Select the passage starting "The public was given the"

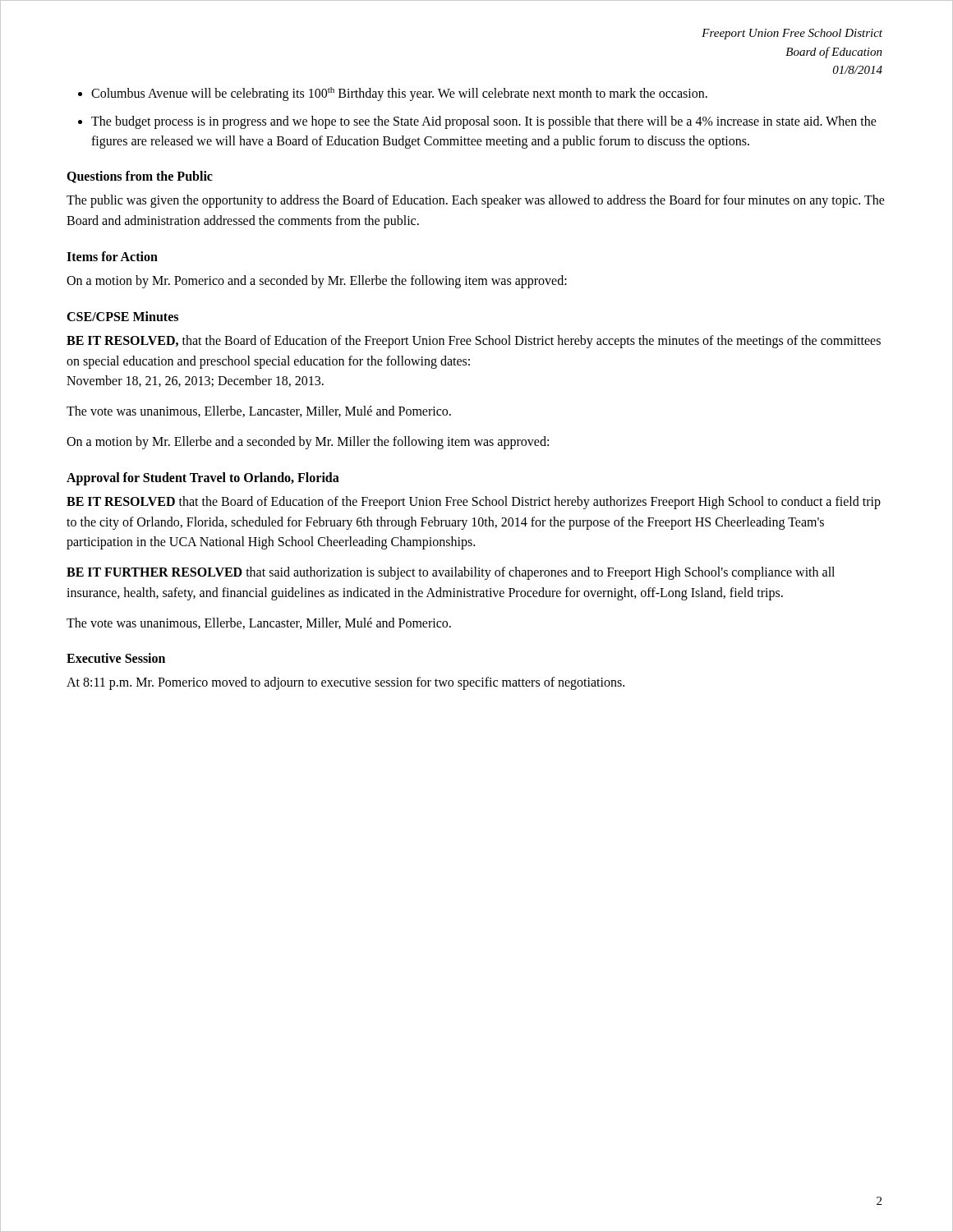click(x=476, y=210)
